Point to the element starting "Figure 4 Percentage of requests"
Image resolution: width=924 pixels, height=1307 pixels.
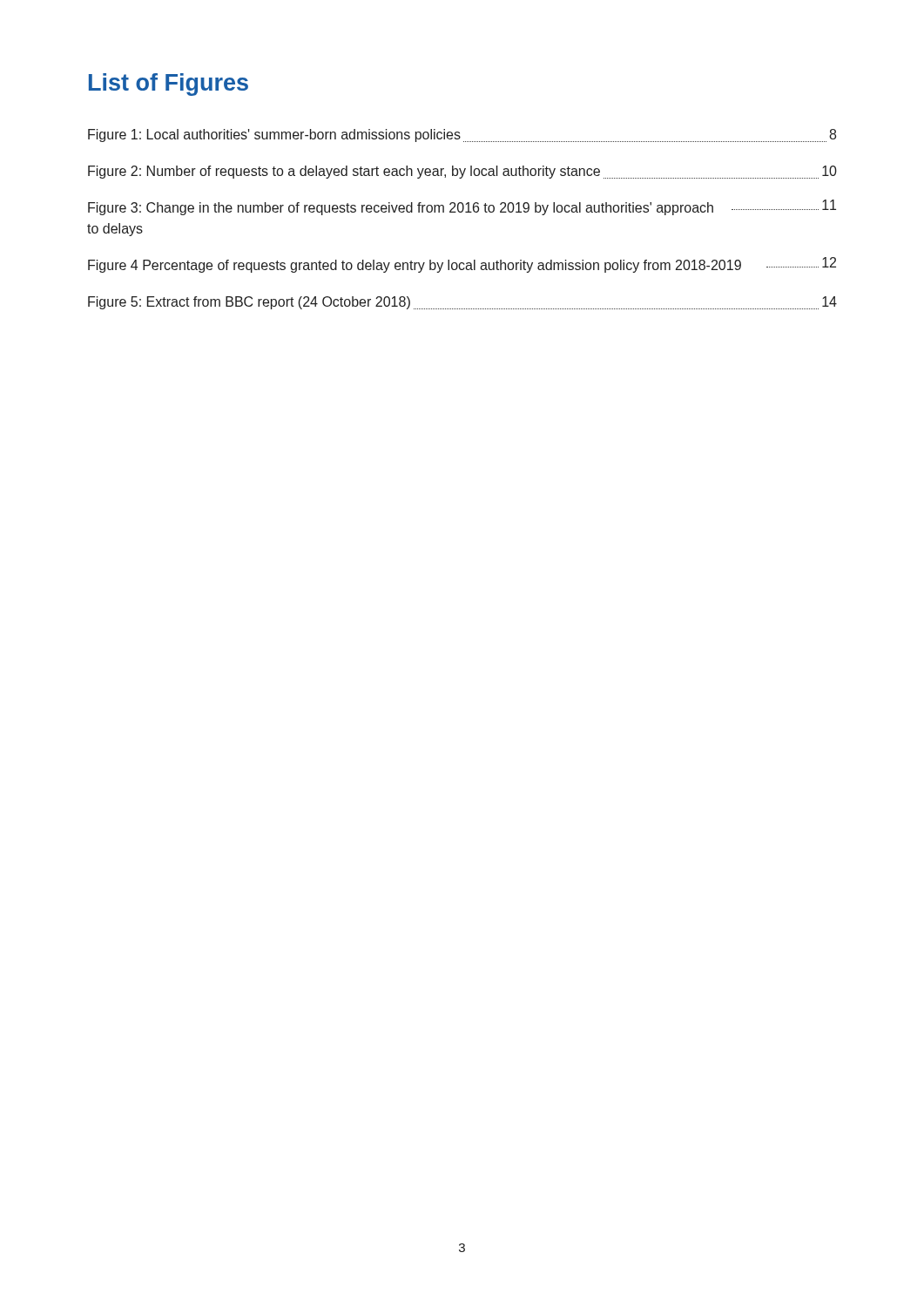(x=462, y=266)
